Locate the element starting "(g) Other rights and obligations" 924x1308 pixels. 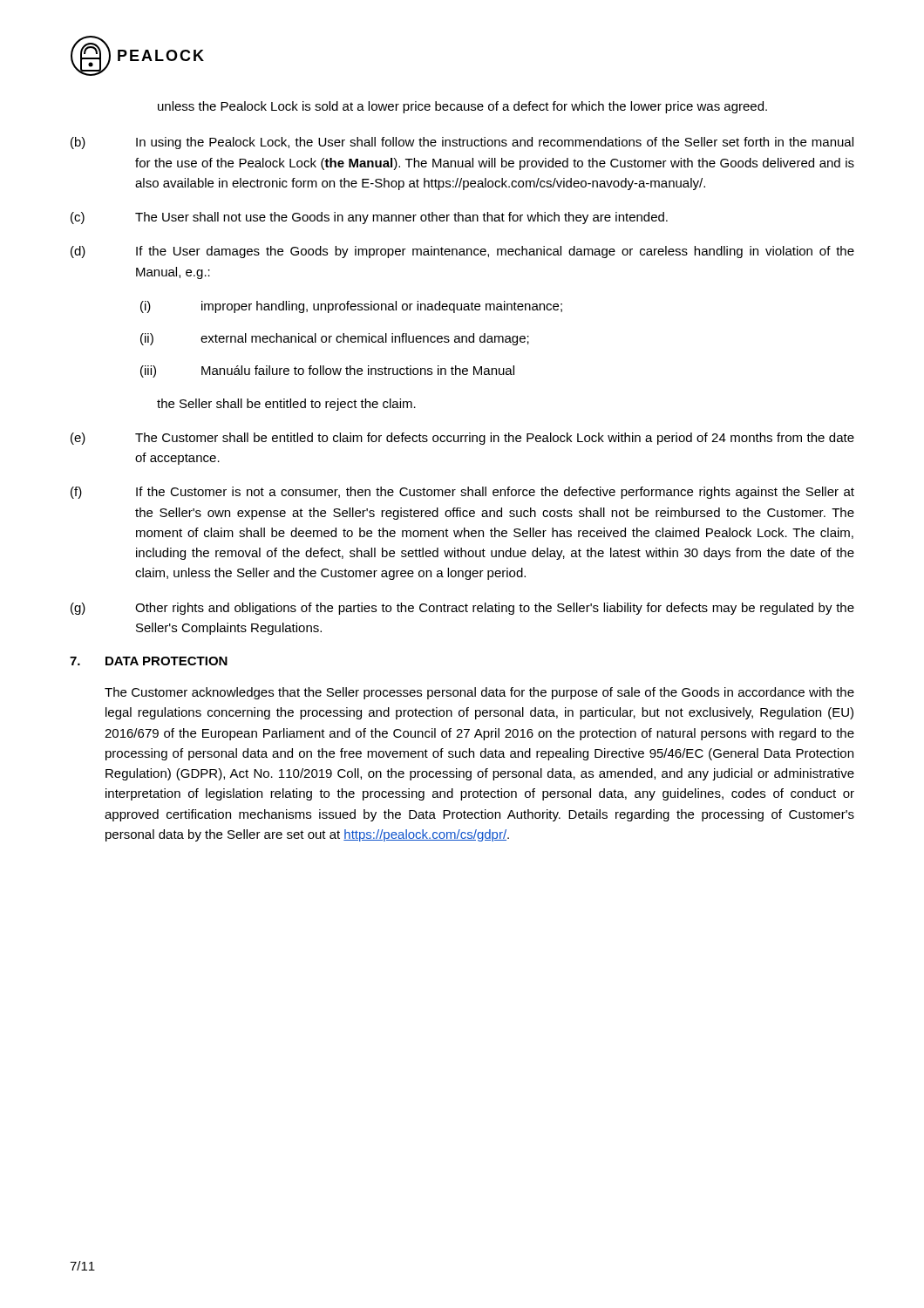tap(462, 617)
